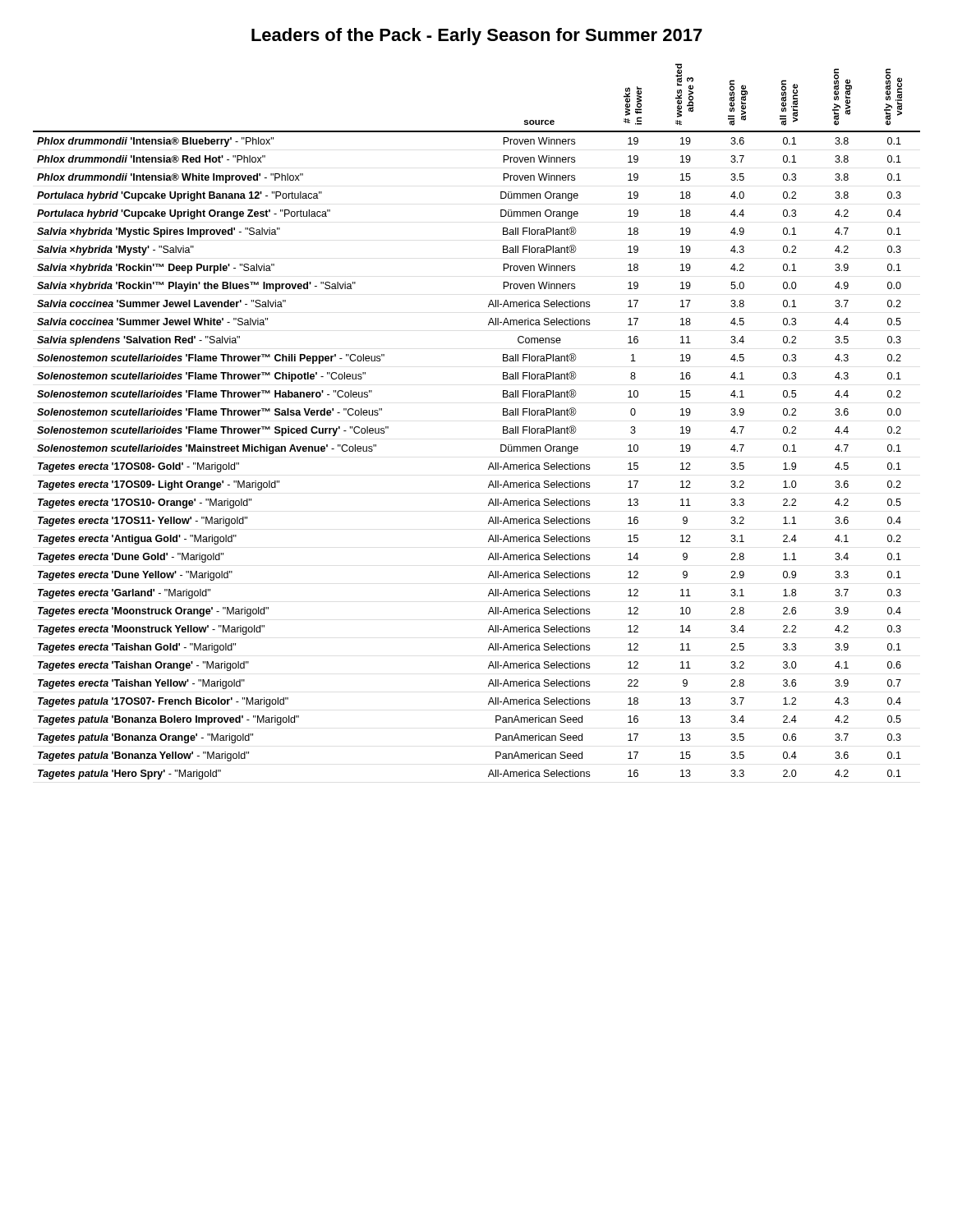Click on the table containing "Proven Winners"
The height and width of the screenshot is (1232, 953).
click(x=476, y=422)
